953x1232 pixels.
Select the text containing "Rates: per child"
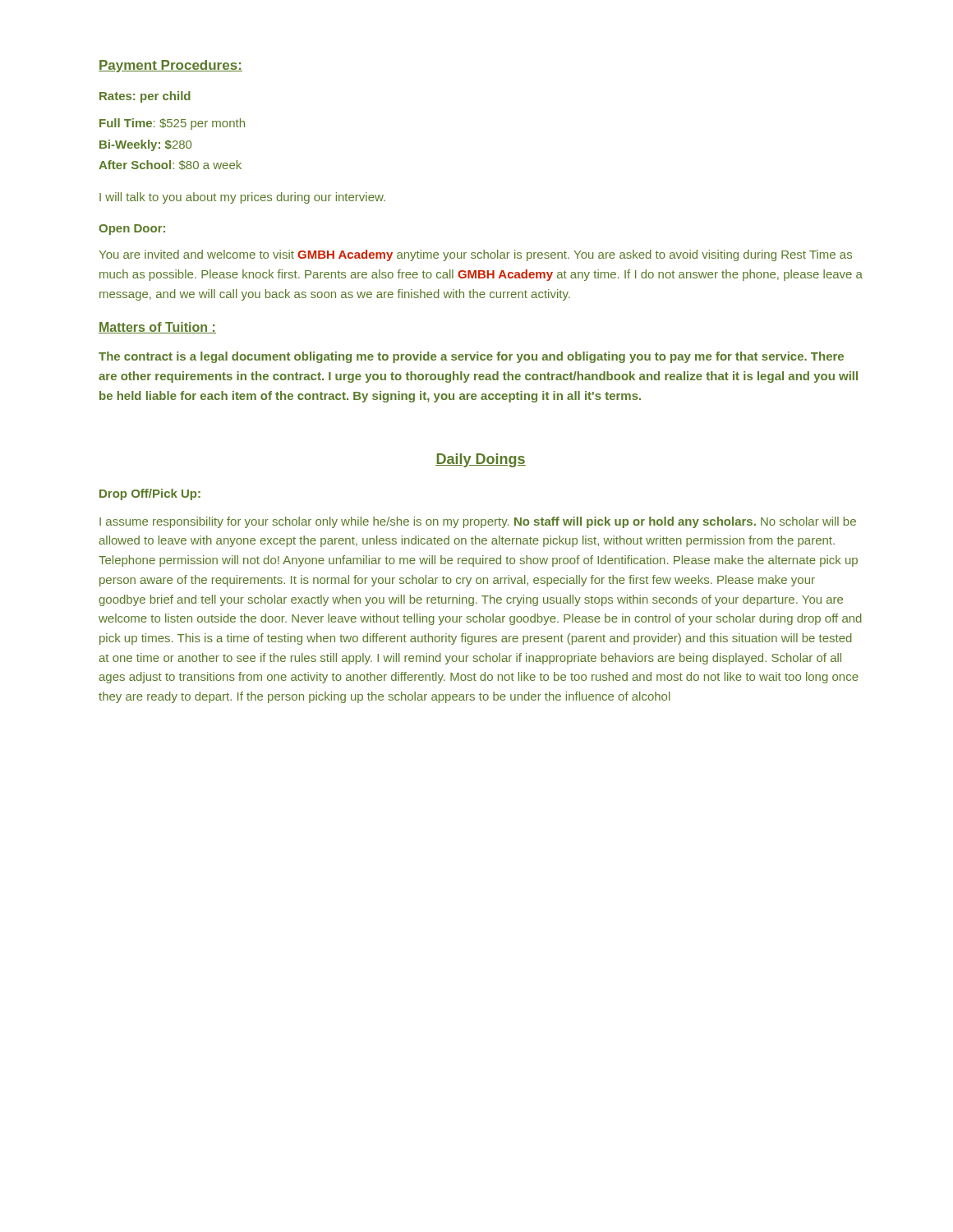click(145, 96)
